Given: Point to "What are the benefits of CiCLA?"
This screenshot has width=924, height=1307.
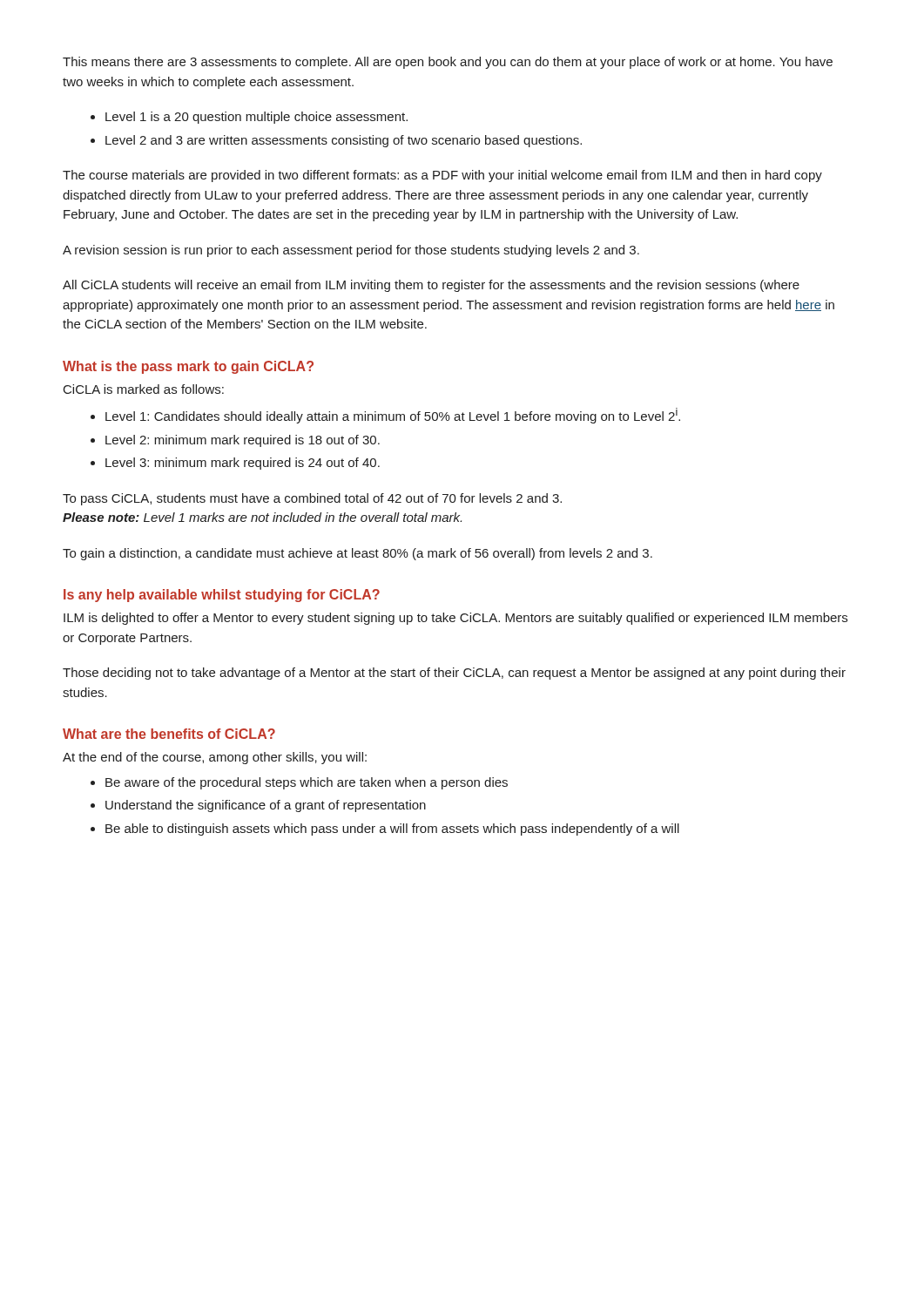Looking at the screenshot, I should click(x=169, y=734).
